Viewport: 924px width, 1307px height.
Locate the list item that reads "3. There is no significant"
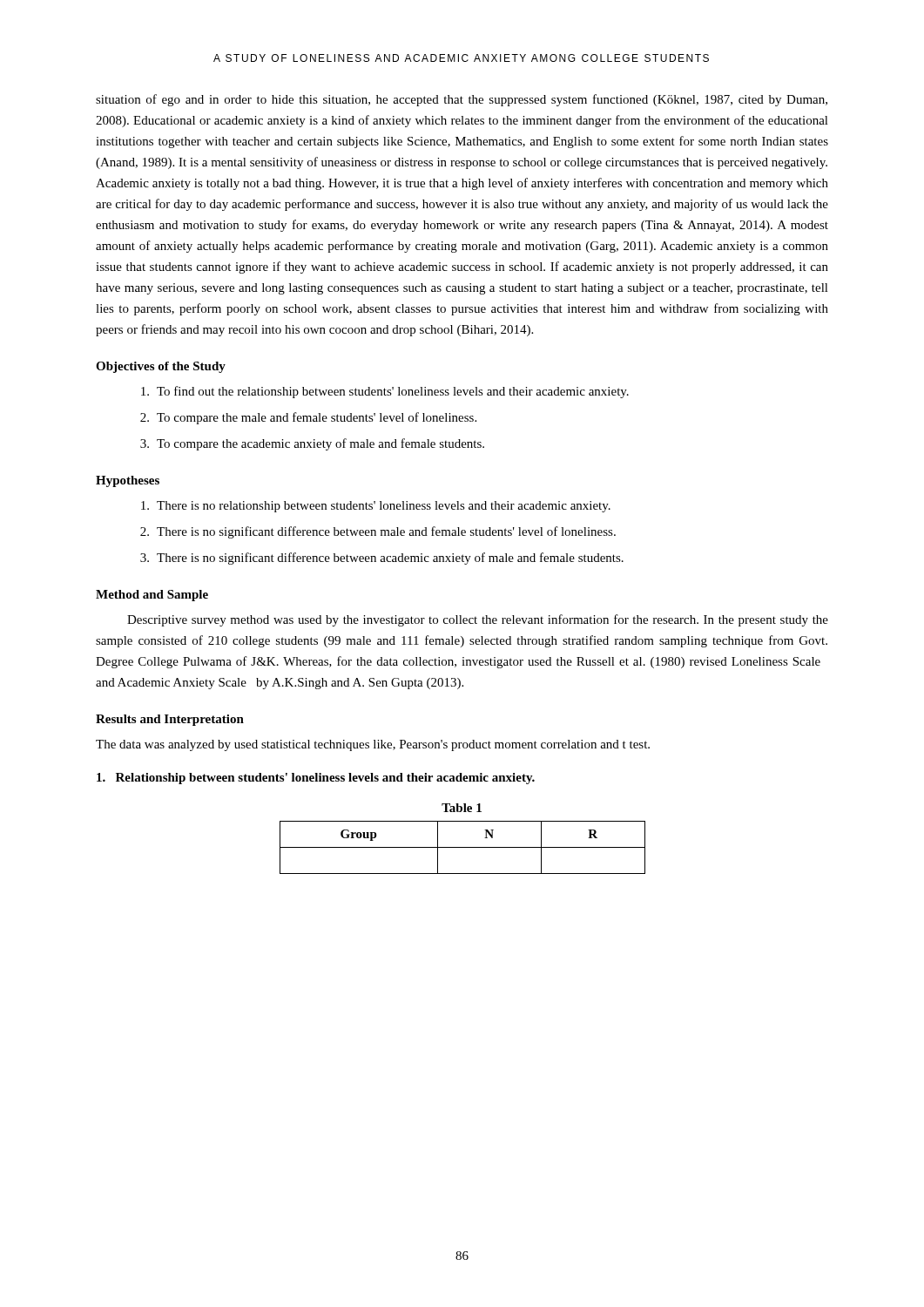377,558
